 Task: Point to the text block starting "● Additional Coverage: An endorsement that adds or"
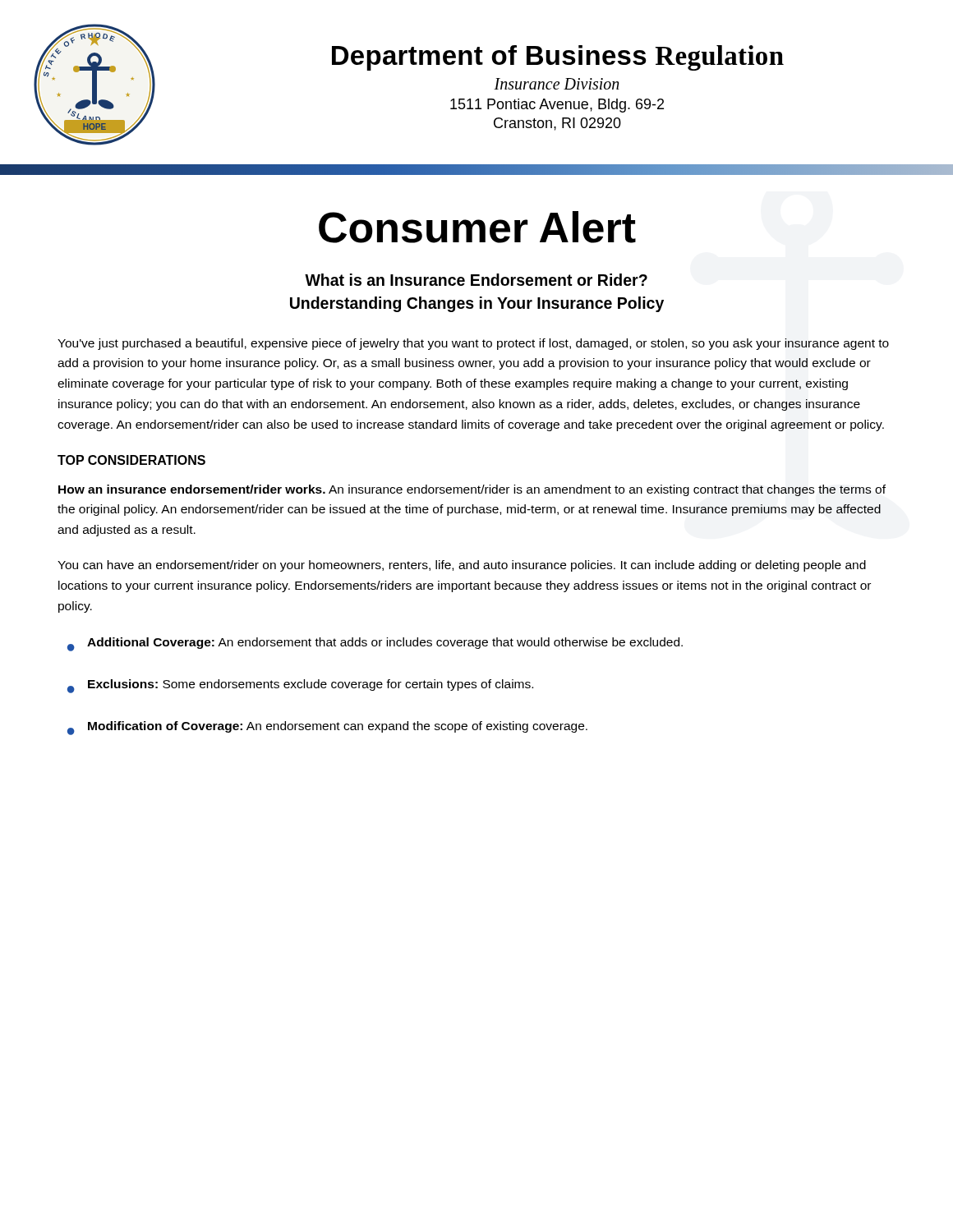click(x=375, y=646)
